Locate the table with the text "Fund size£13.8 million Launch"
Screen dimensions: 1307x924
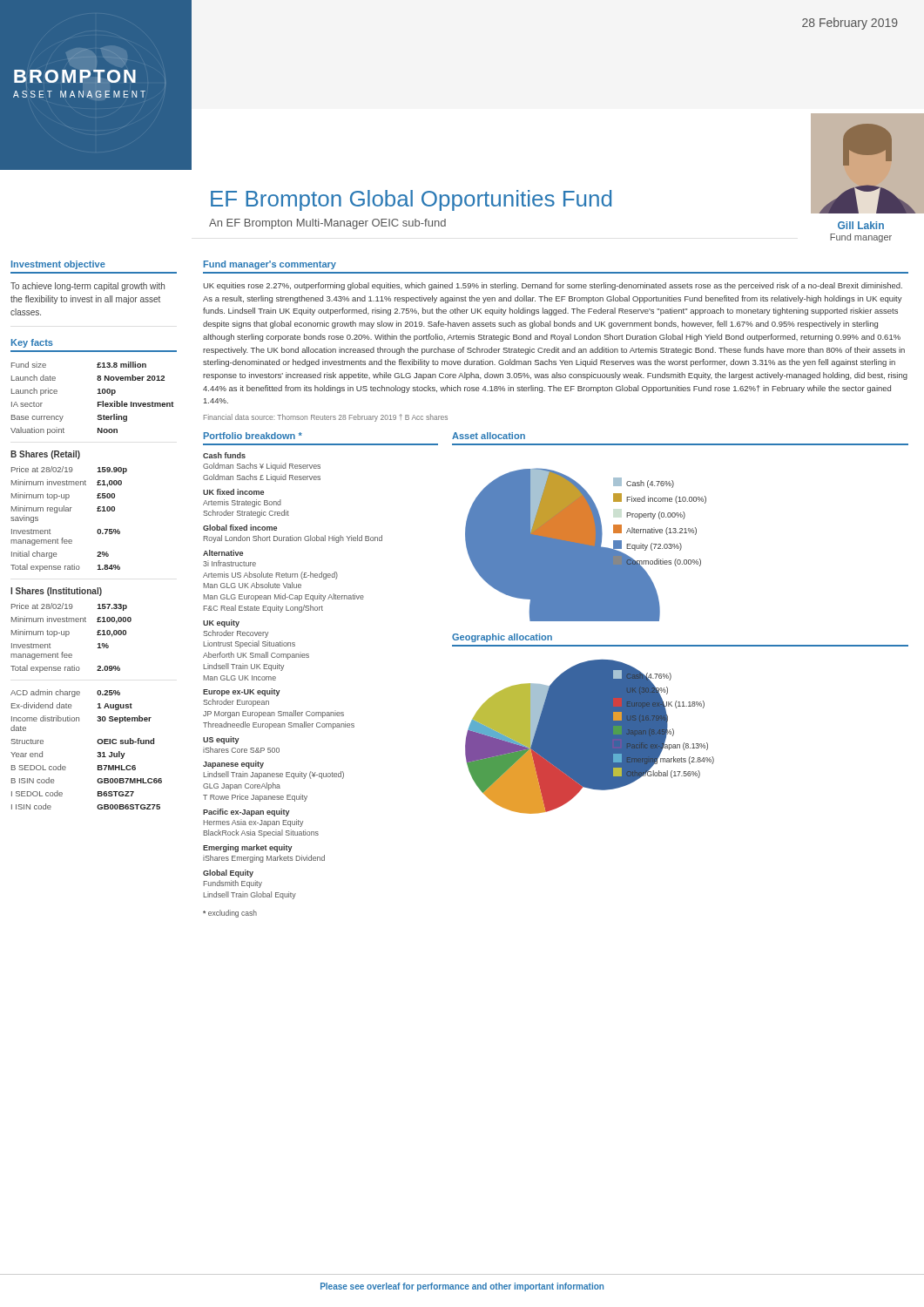point(94,397)
